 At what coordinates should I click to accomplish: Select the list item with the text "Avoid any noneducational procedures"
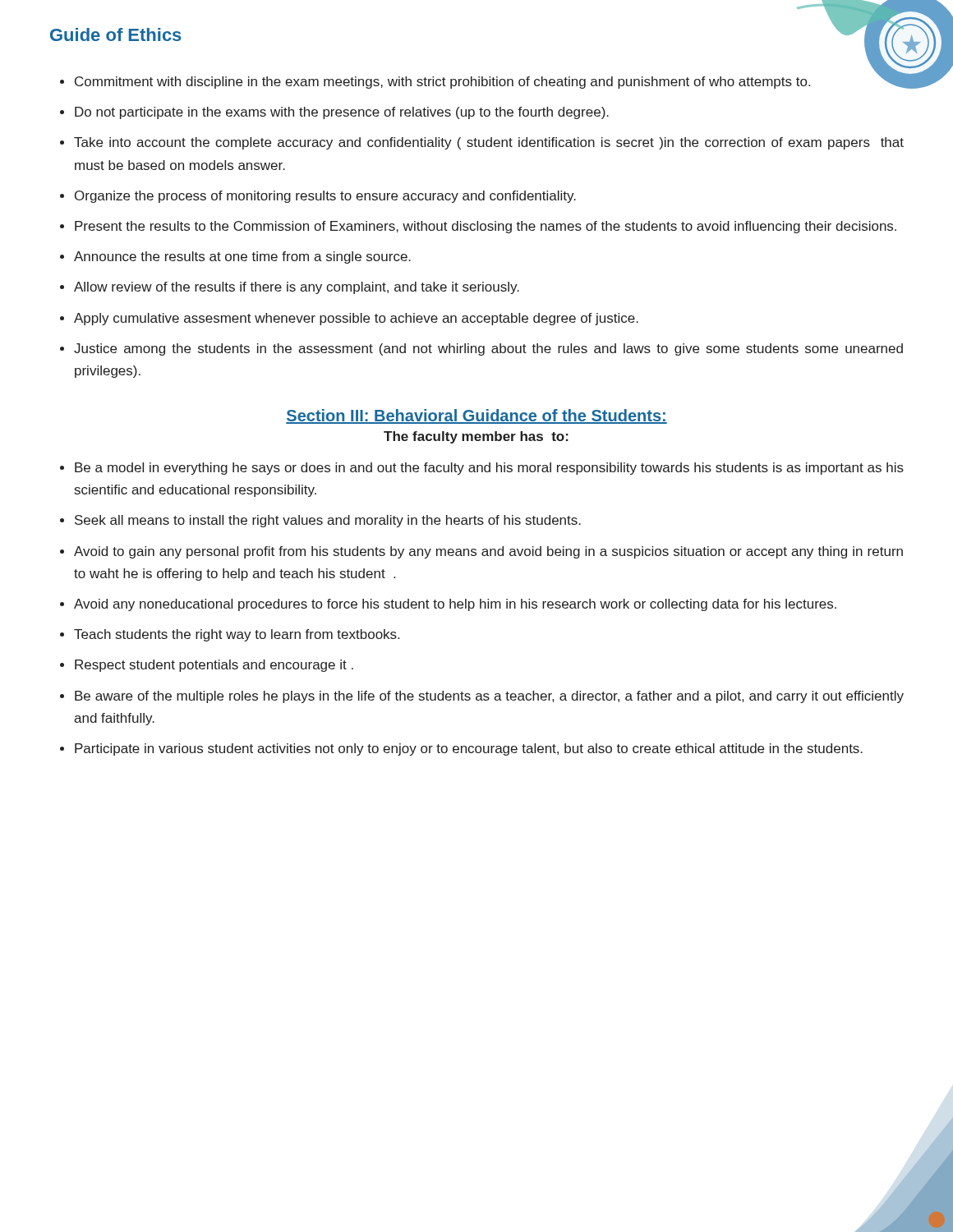pos(476,604)
